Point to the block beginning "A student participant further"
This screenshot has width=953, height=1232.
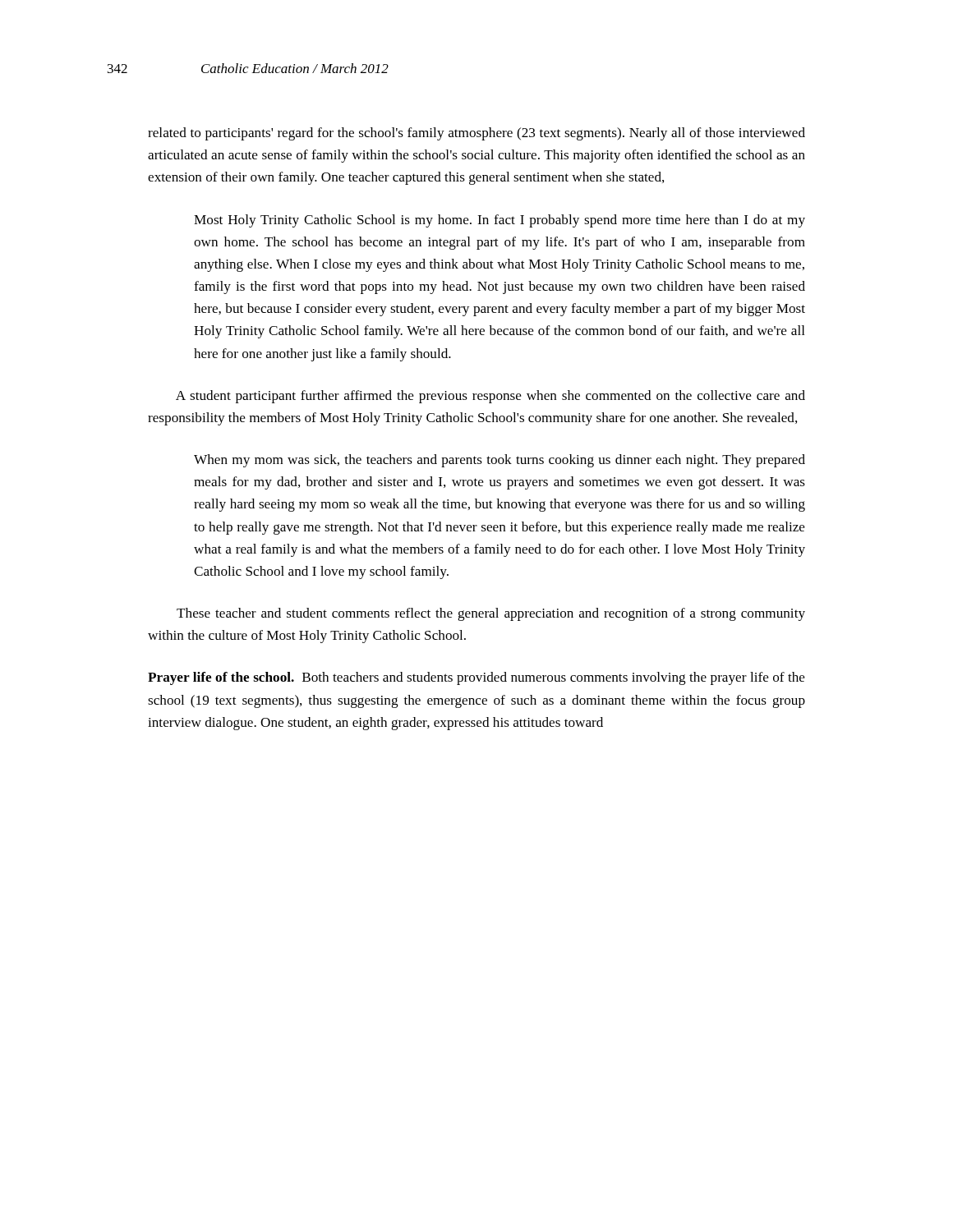pyautogui.click(x=476, y=406)
